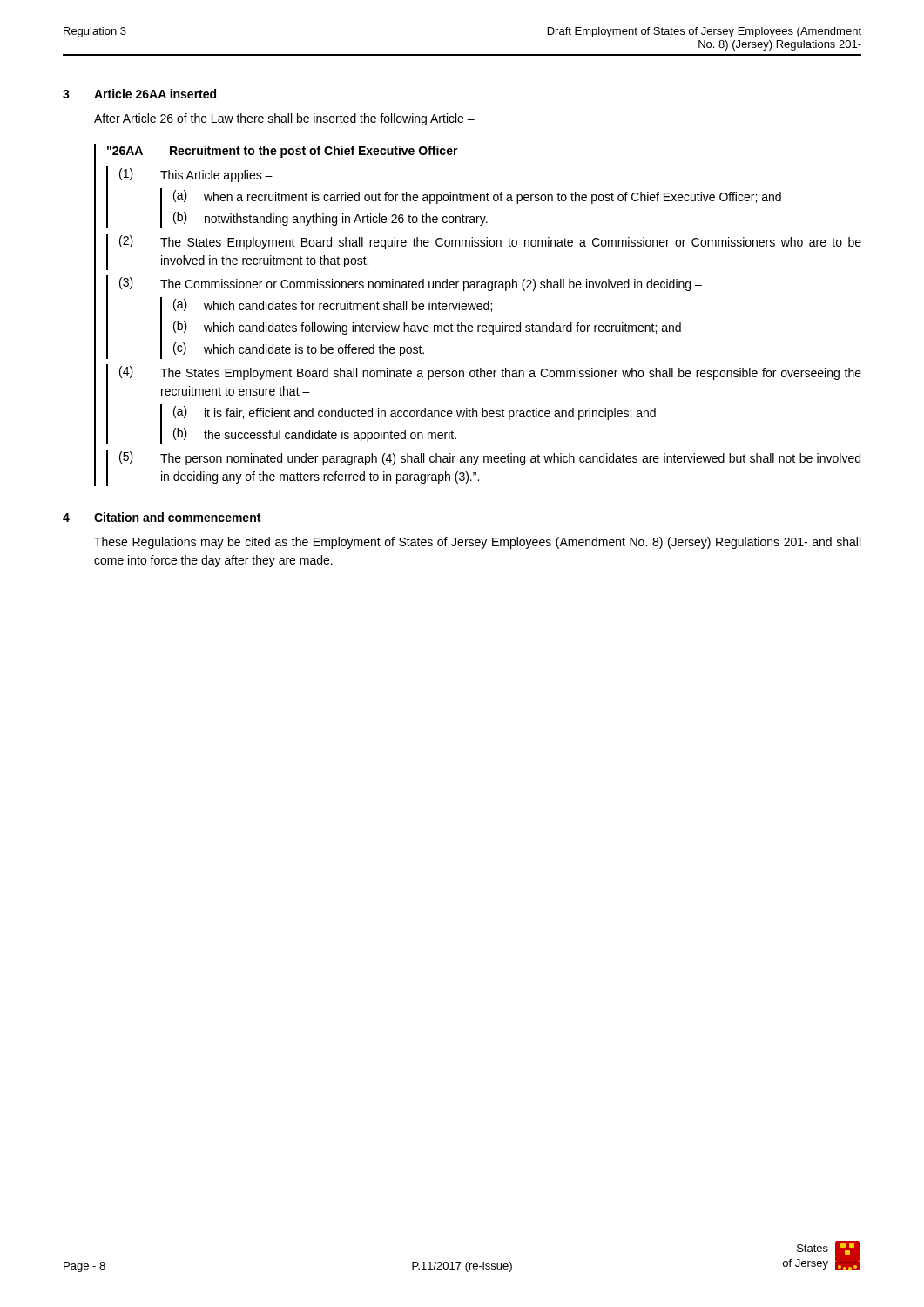Find the section header that reads "4 Citation and commencement"
Viewport: 924px width, 1307px height.
tap(162, 518)
